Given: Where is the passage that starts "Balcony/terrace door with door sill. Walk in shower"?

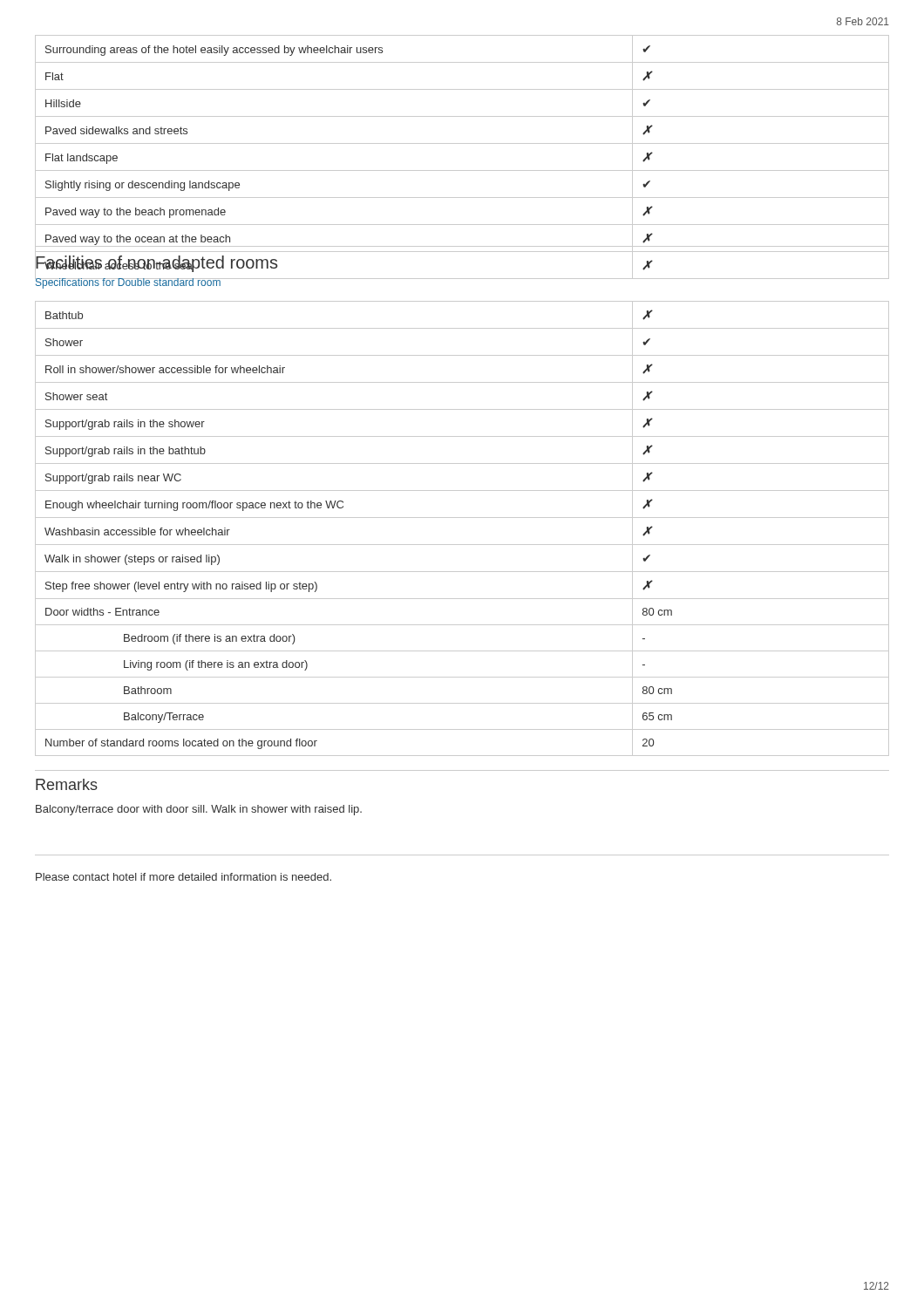Looking at the screenshot, I should click(x=199, y=809).
